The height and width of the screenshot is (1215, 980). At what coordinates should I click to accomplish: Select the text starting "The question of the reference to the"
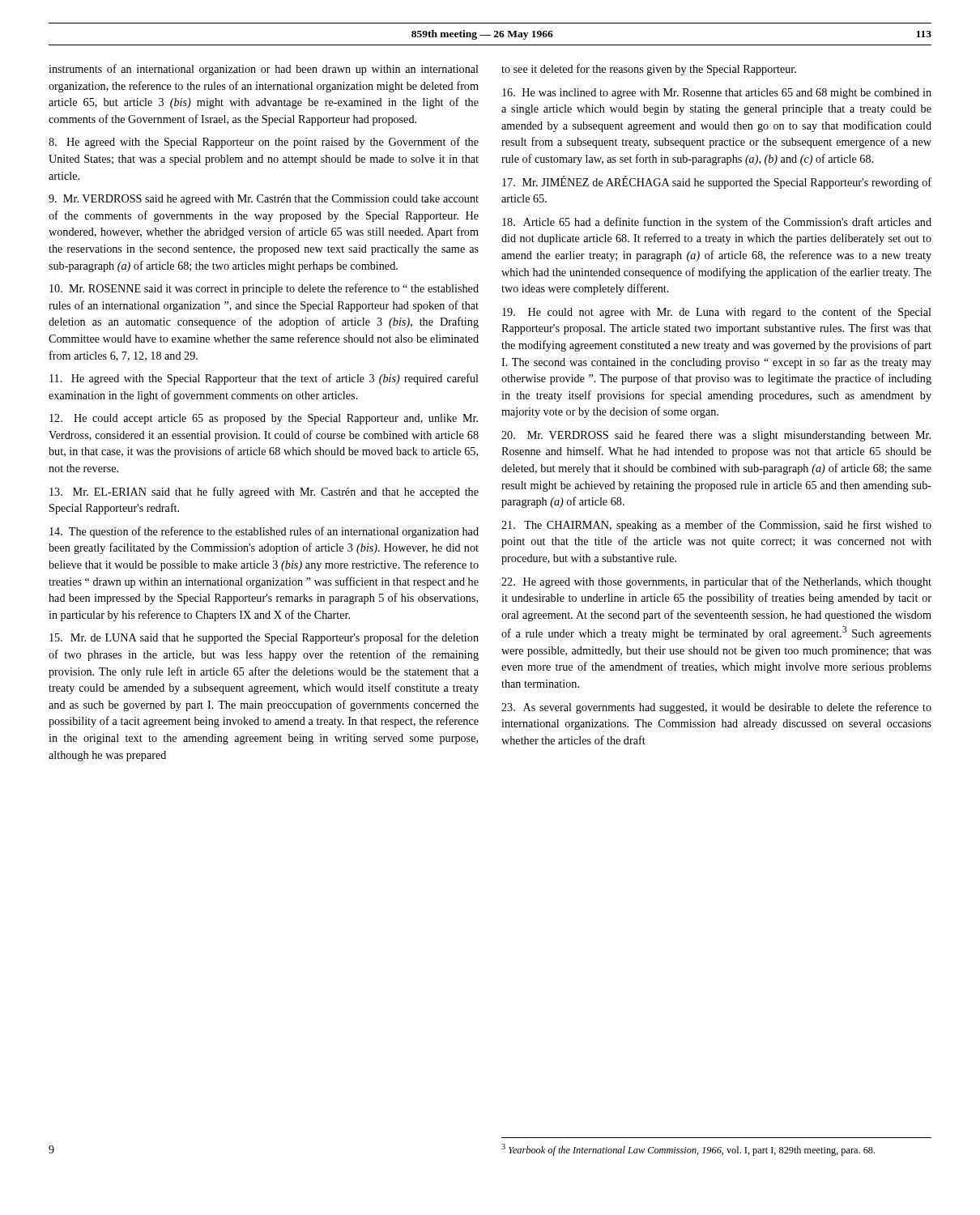click(x=264, y=573)
